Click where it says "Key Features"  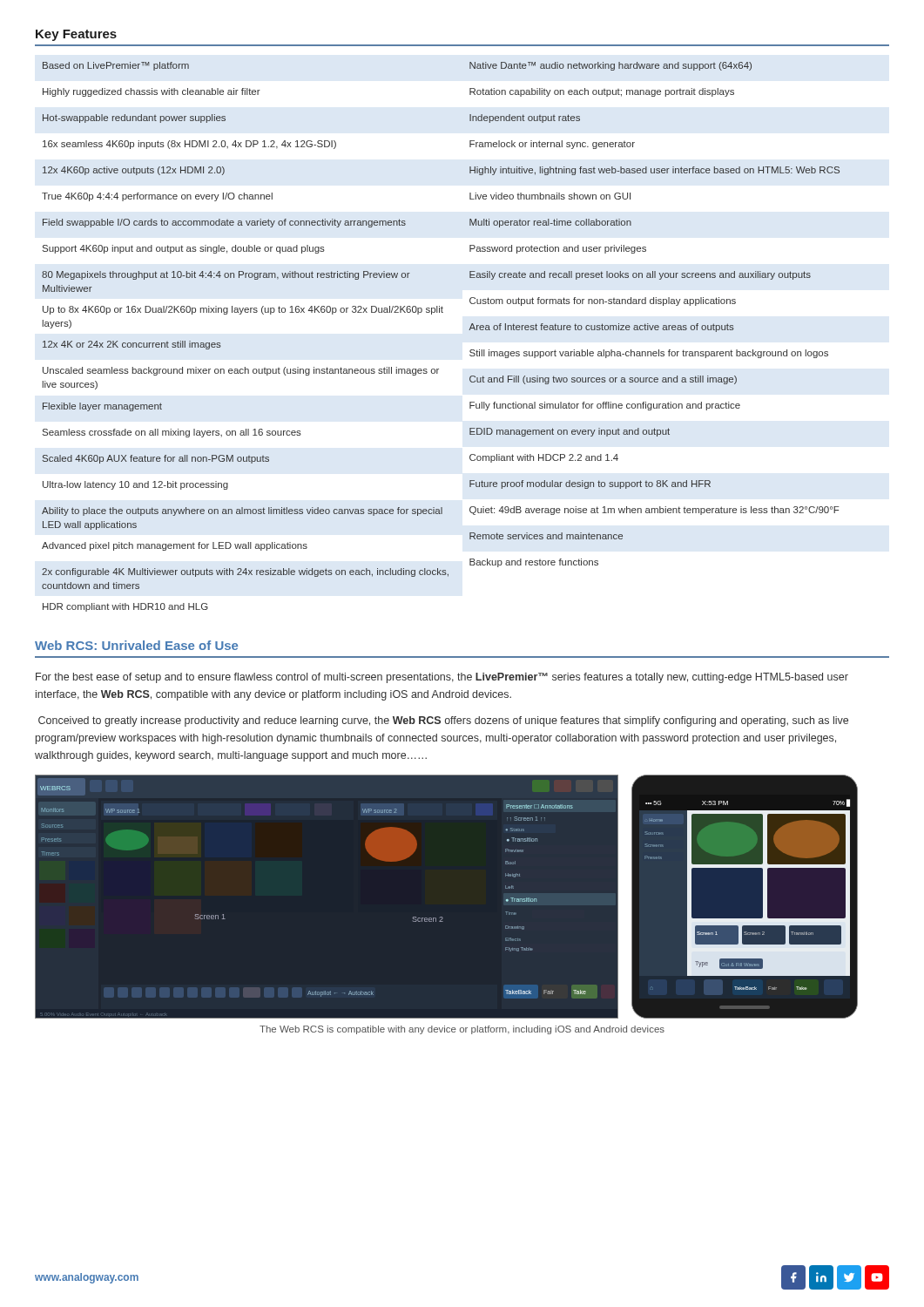[76, 34]
